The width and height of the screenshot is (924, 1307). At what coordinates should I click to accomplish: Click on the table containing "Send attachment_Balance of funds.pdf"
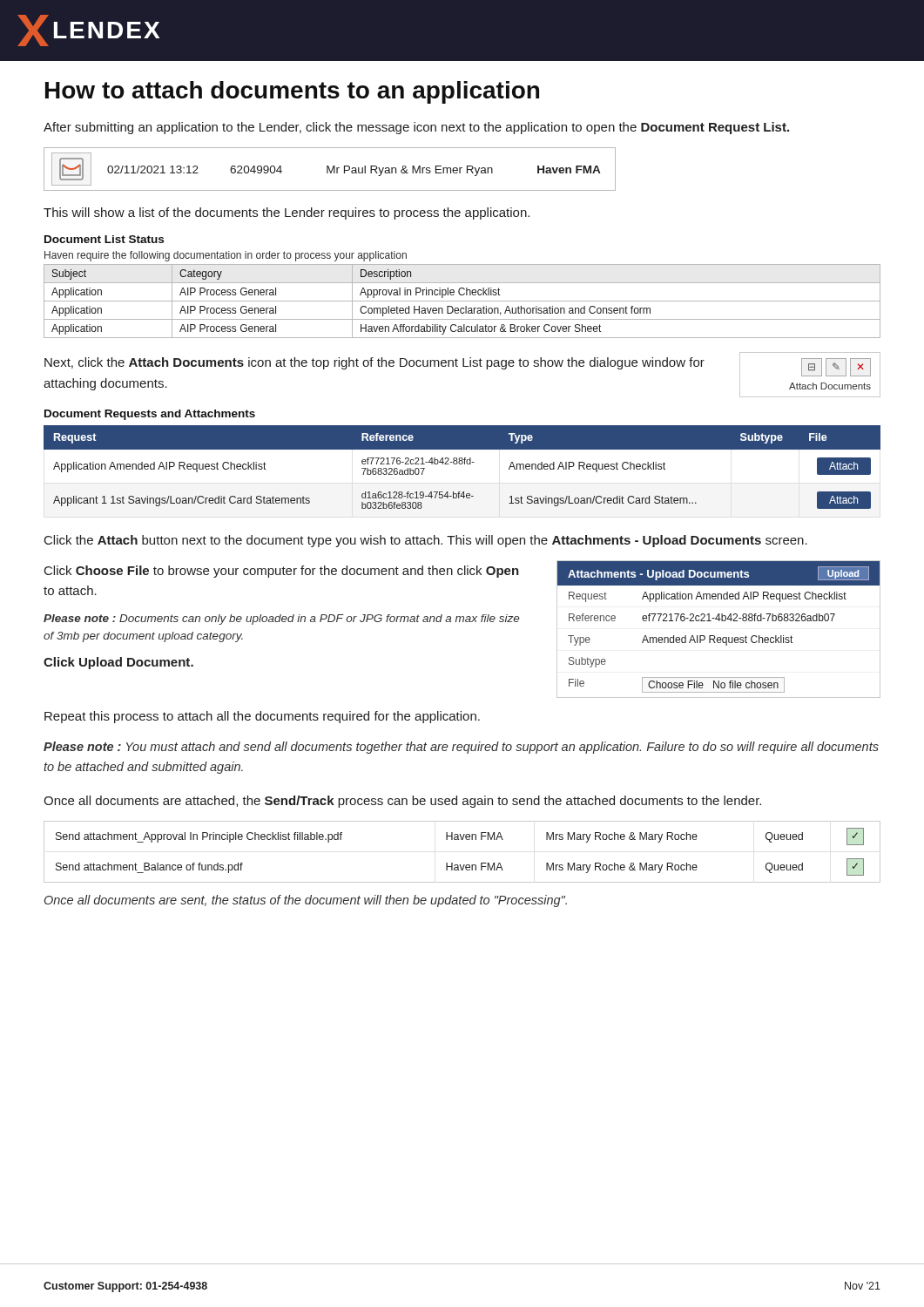click(462, 852)
